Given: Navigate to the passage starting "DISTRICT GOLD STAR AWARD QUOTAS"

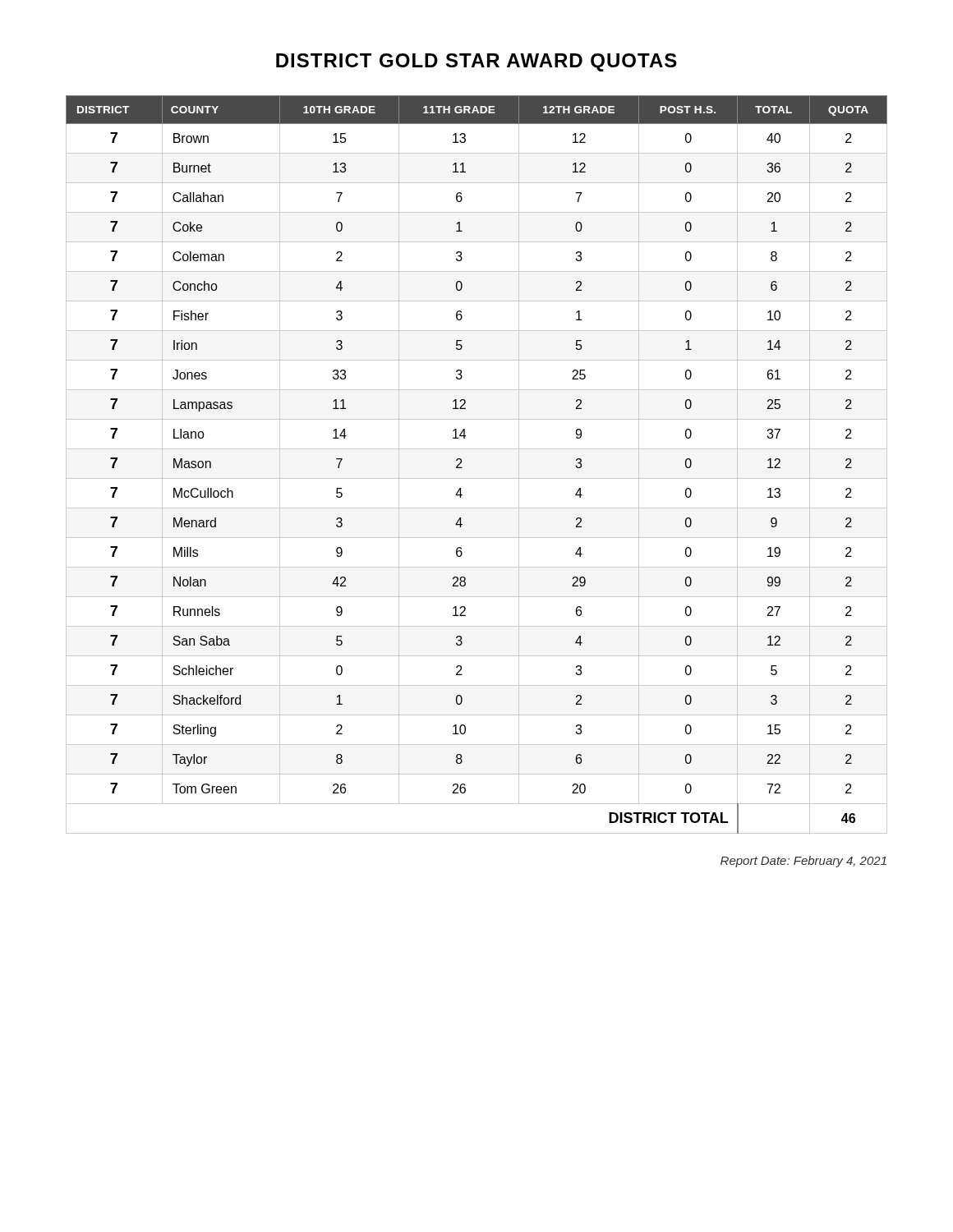Looking at the screenshot, I should click(x=476, y=61).
